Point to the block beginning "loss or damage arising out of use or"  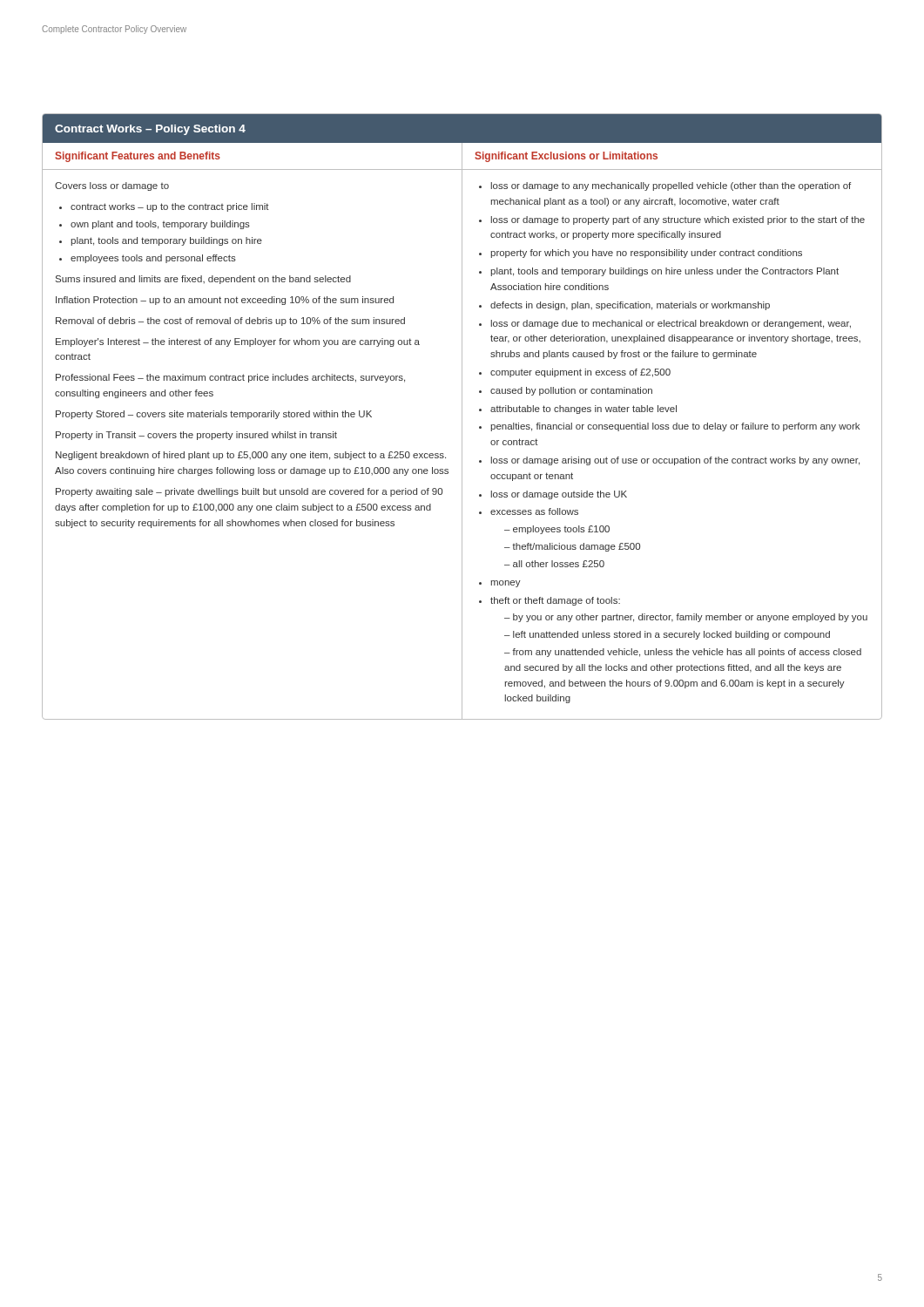click(675, 468)
